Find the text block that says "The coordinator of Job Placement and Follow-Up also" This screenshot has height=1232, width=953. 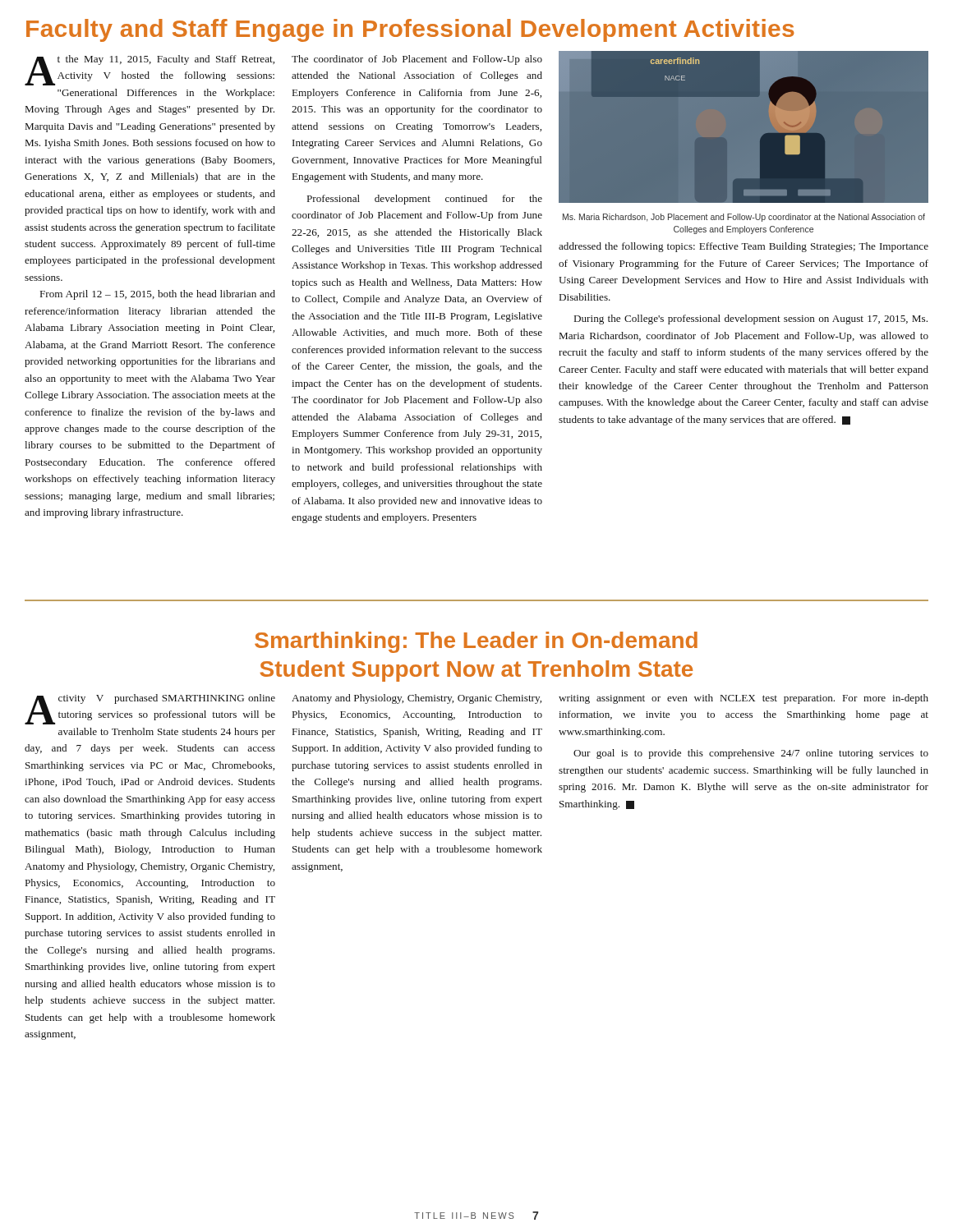click(x=417, y=289)
